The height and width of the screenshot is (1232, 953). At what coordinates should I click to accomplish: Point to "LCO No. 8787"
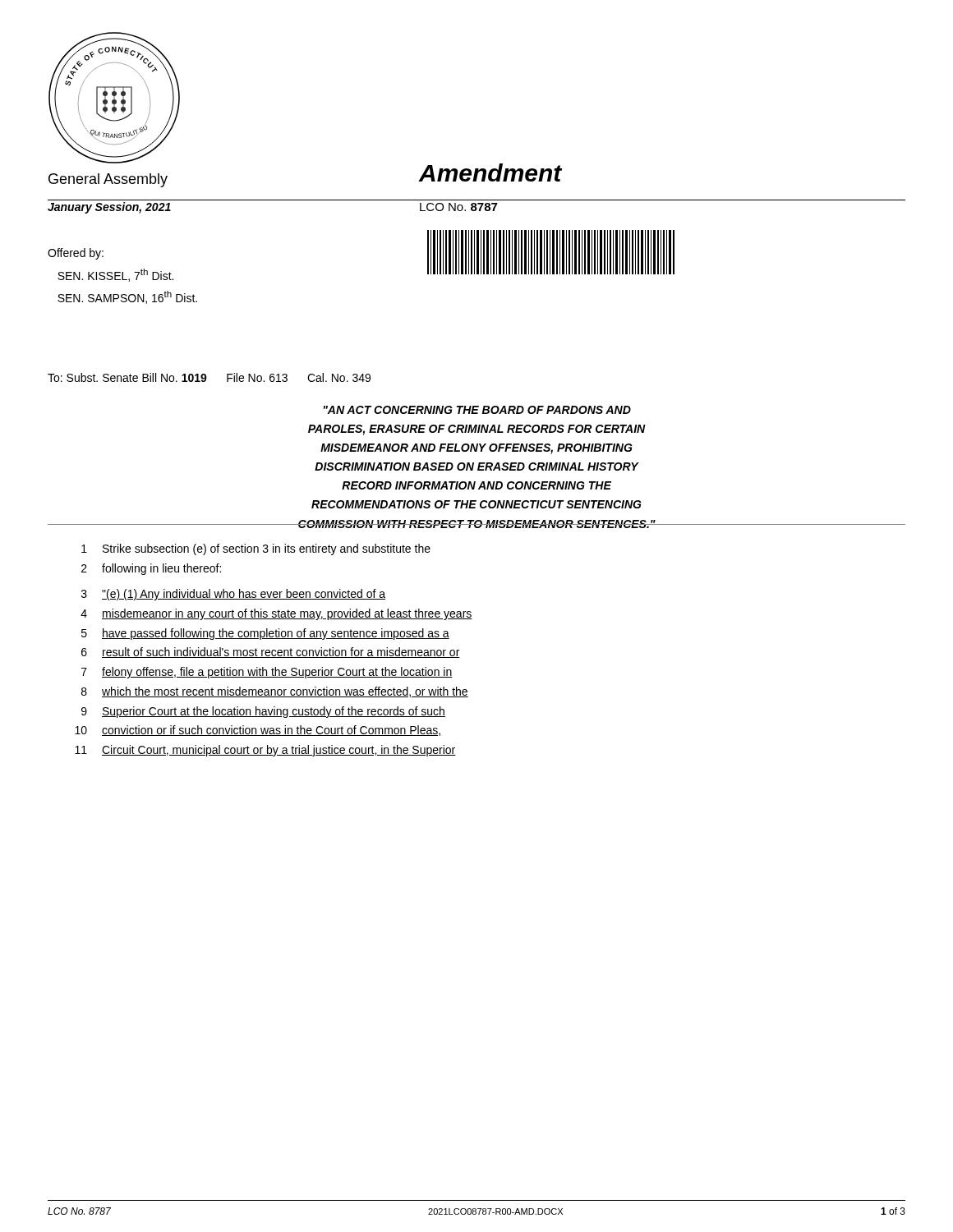(x=458, y=207)
